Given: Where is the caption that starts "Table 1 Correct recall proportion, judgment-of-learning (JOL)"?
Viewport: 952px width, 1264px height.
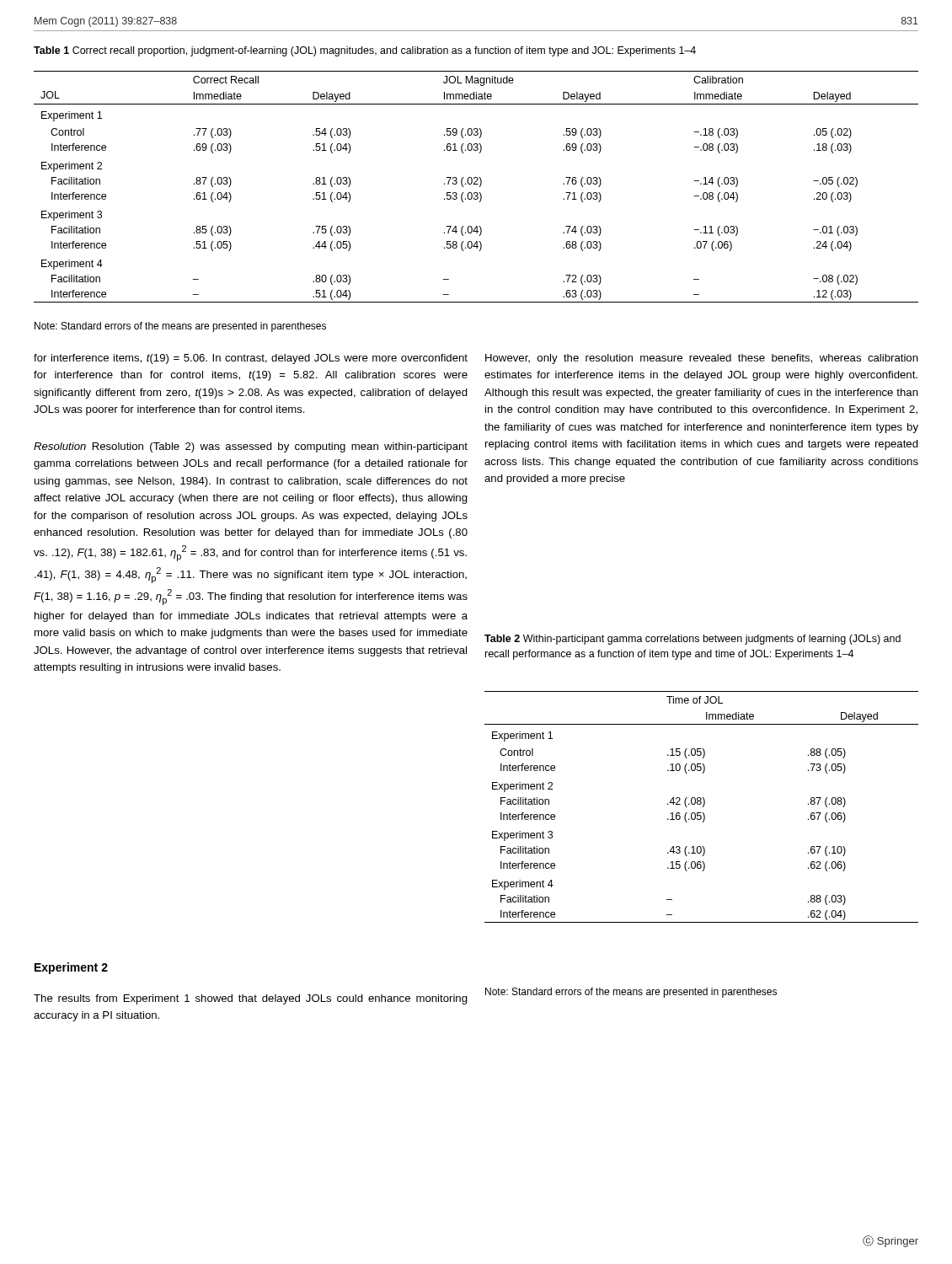Looking at the screenshot, I should (365, 51).
